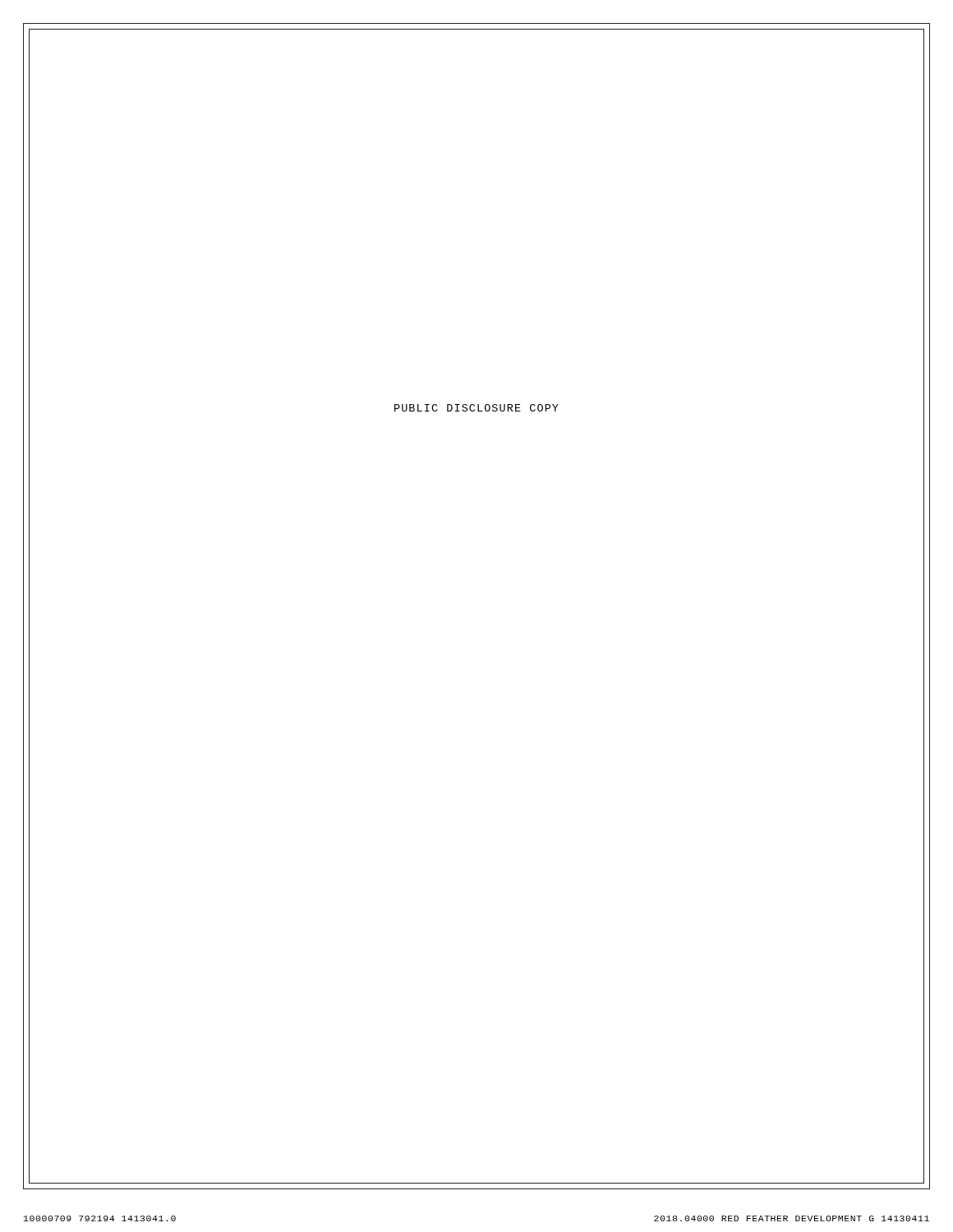
Task: Click on the region starting "PUBLIC DISCLOSURE COPY"
Action: click(476, 409)
